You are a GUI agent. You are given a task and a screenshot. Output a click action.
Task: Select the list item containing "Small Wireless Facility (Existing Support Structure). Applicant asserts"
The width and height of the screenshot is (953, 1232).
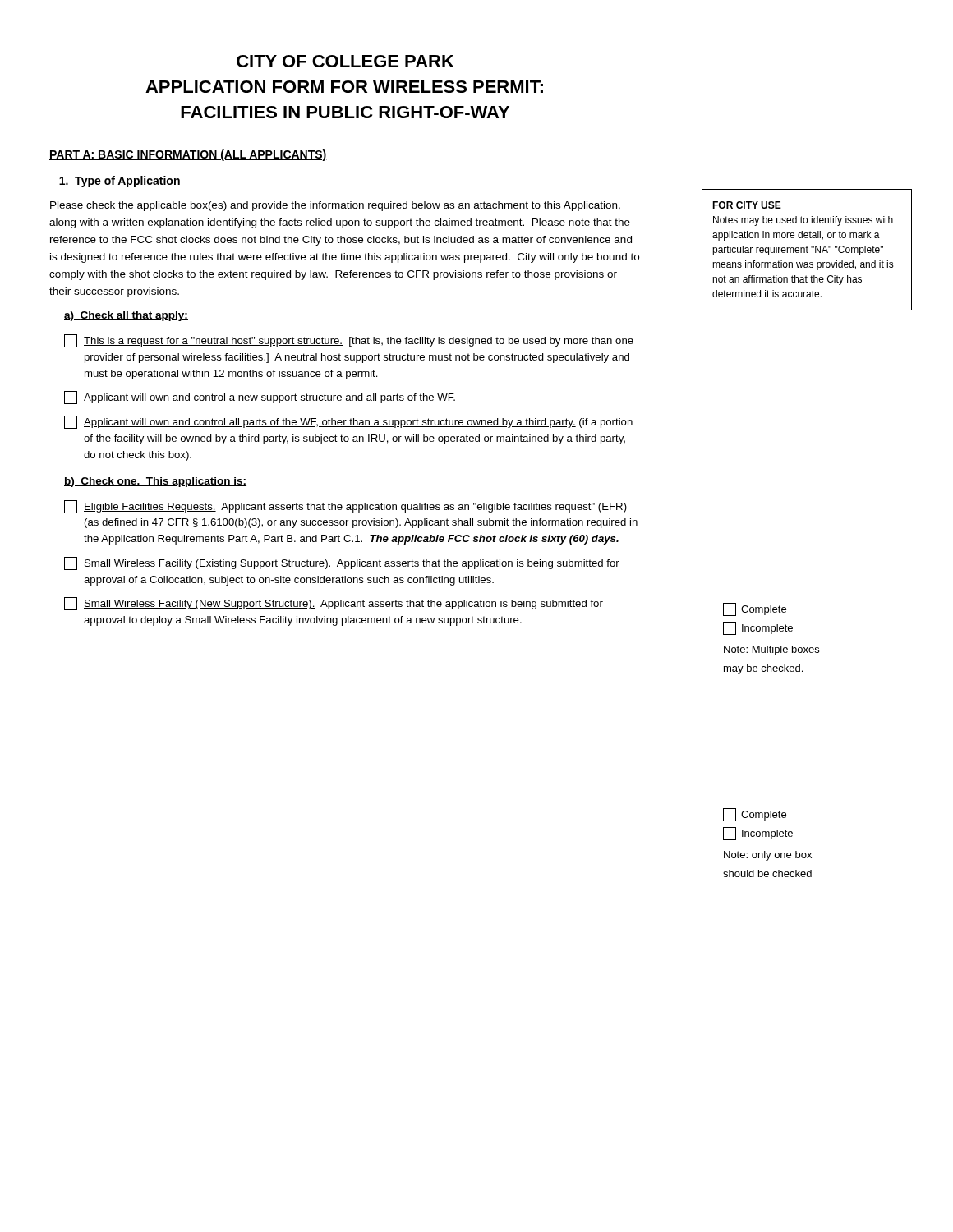[x=352, y=571]
